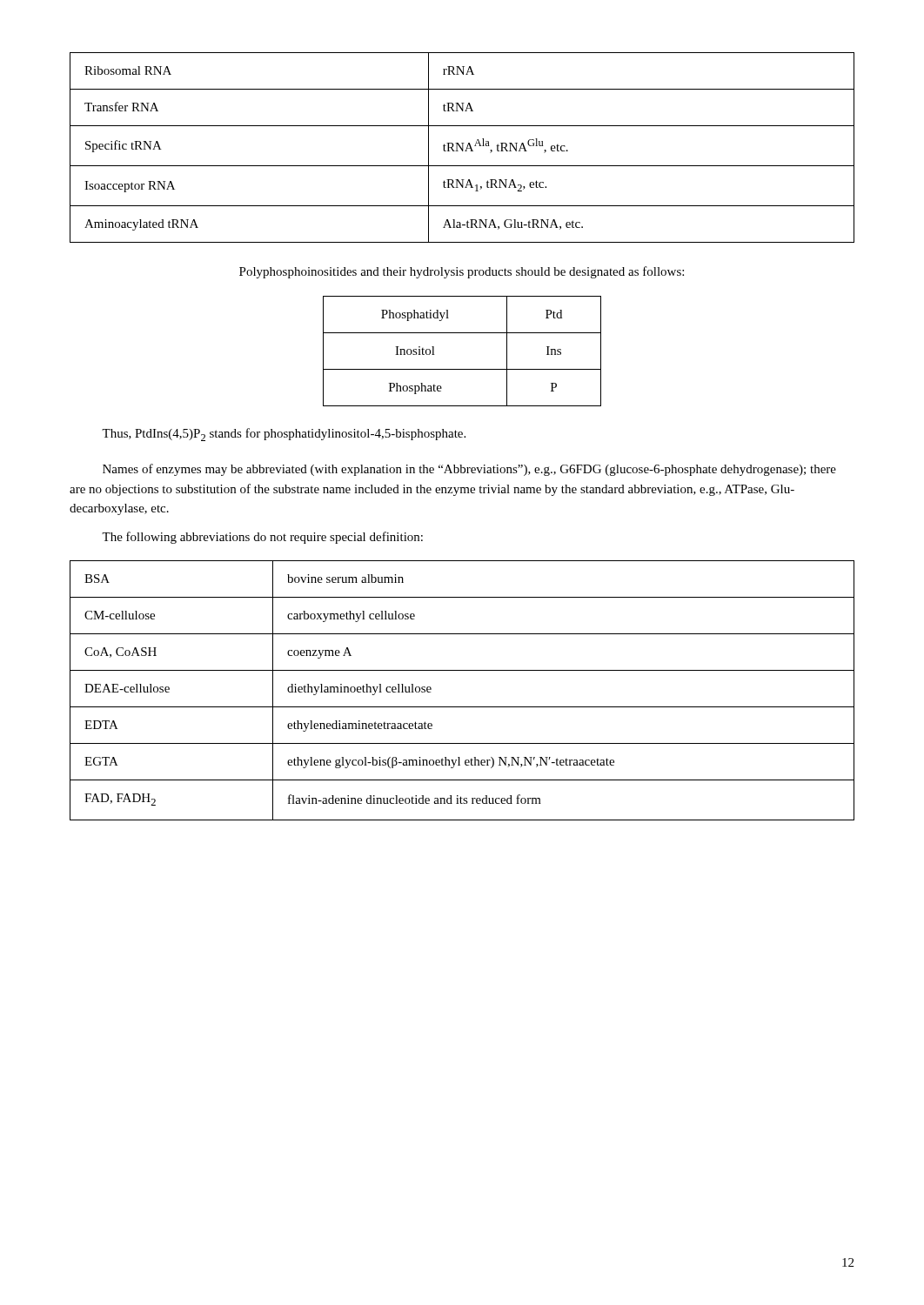The image size is (924, 1305).
Task: Click on the table containing "Specific tRNA"
Action: [462, 147]
